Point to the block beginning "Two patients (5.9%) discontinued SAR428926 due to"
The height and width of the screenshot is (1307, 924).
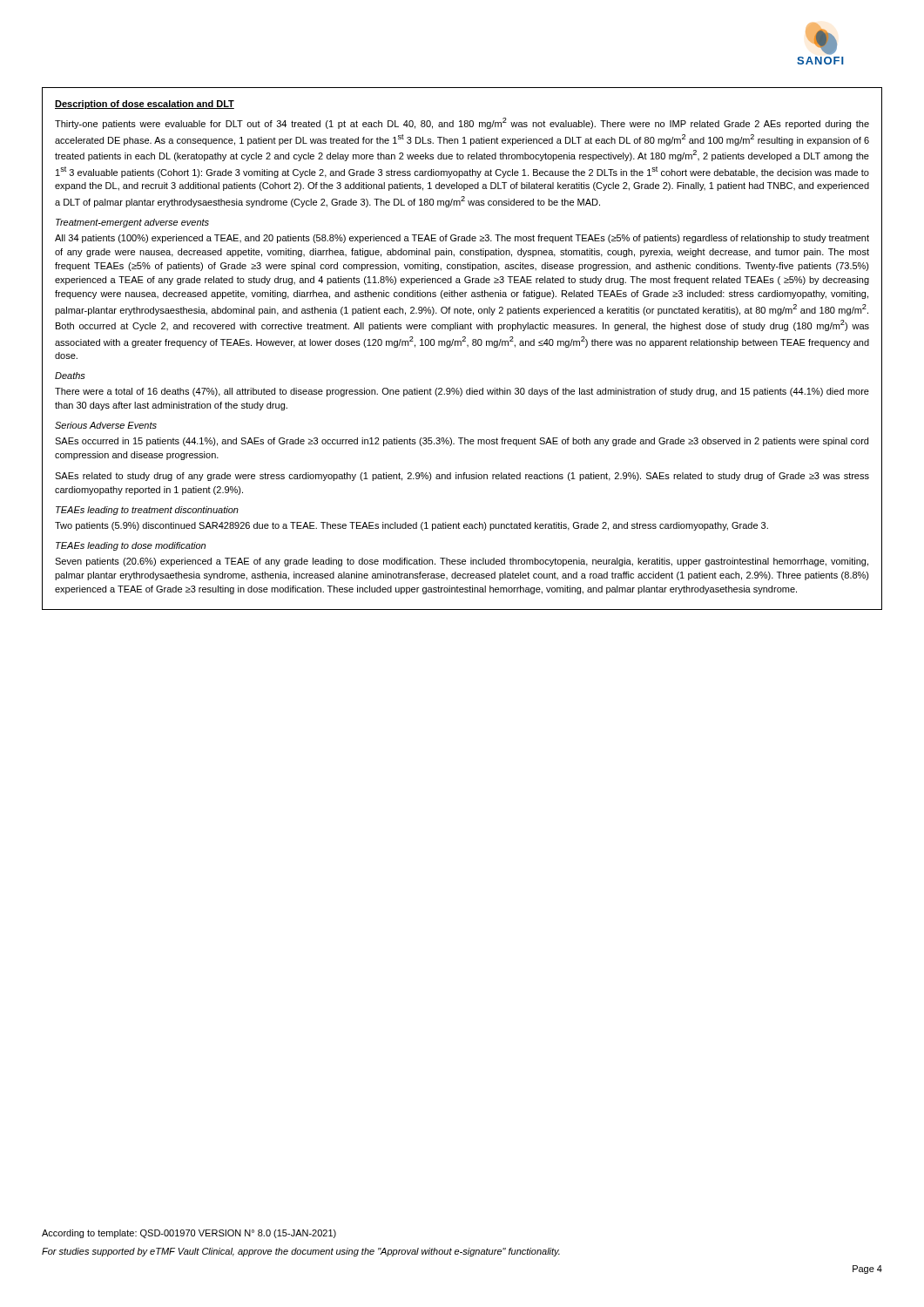[412, 525]
